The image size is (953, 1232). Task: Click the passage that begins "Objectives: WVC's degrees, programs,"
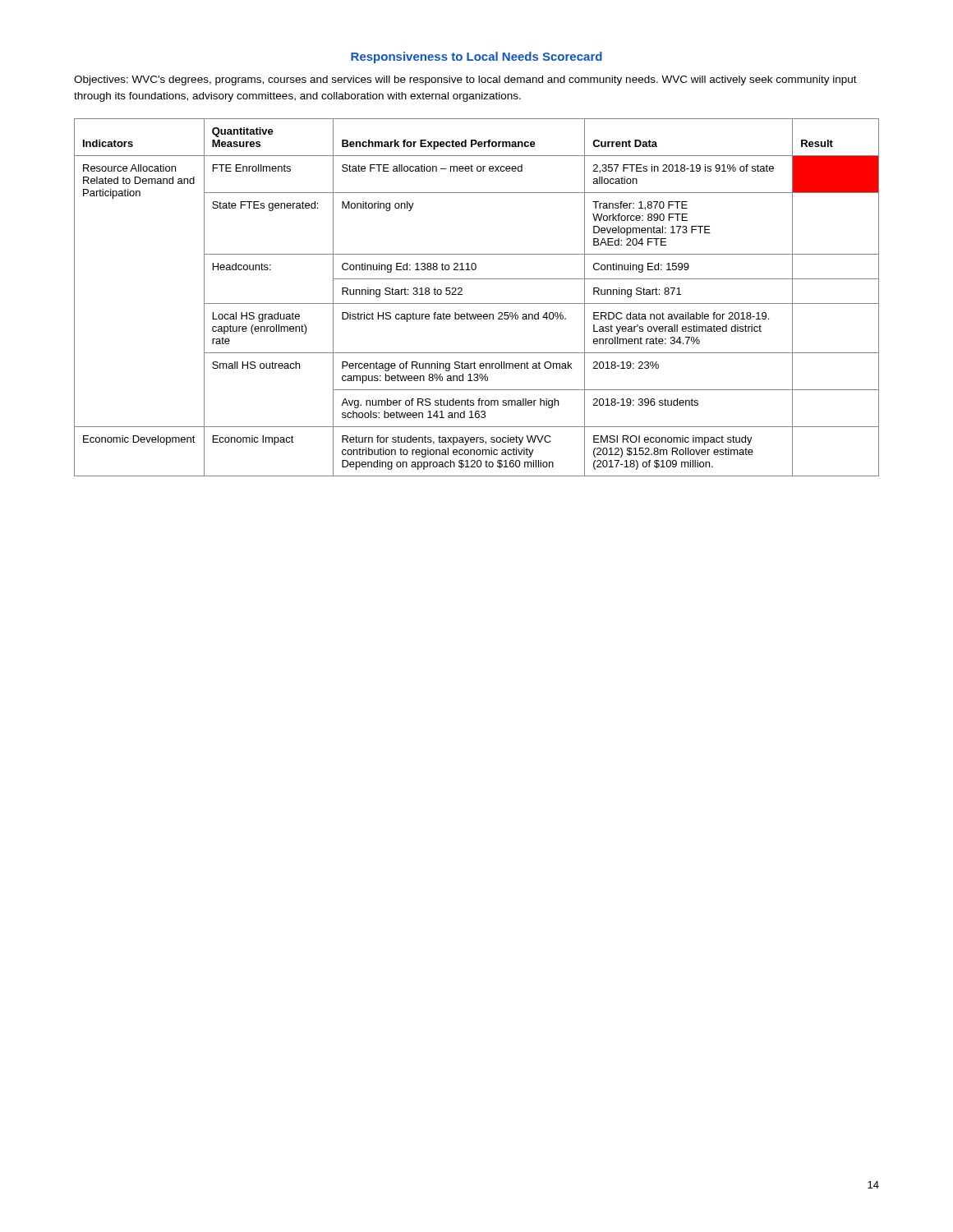coord(465,87)
